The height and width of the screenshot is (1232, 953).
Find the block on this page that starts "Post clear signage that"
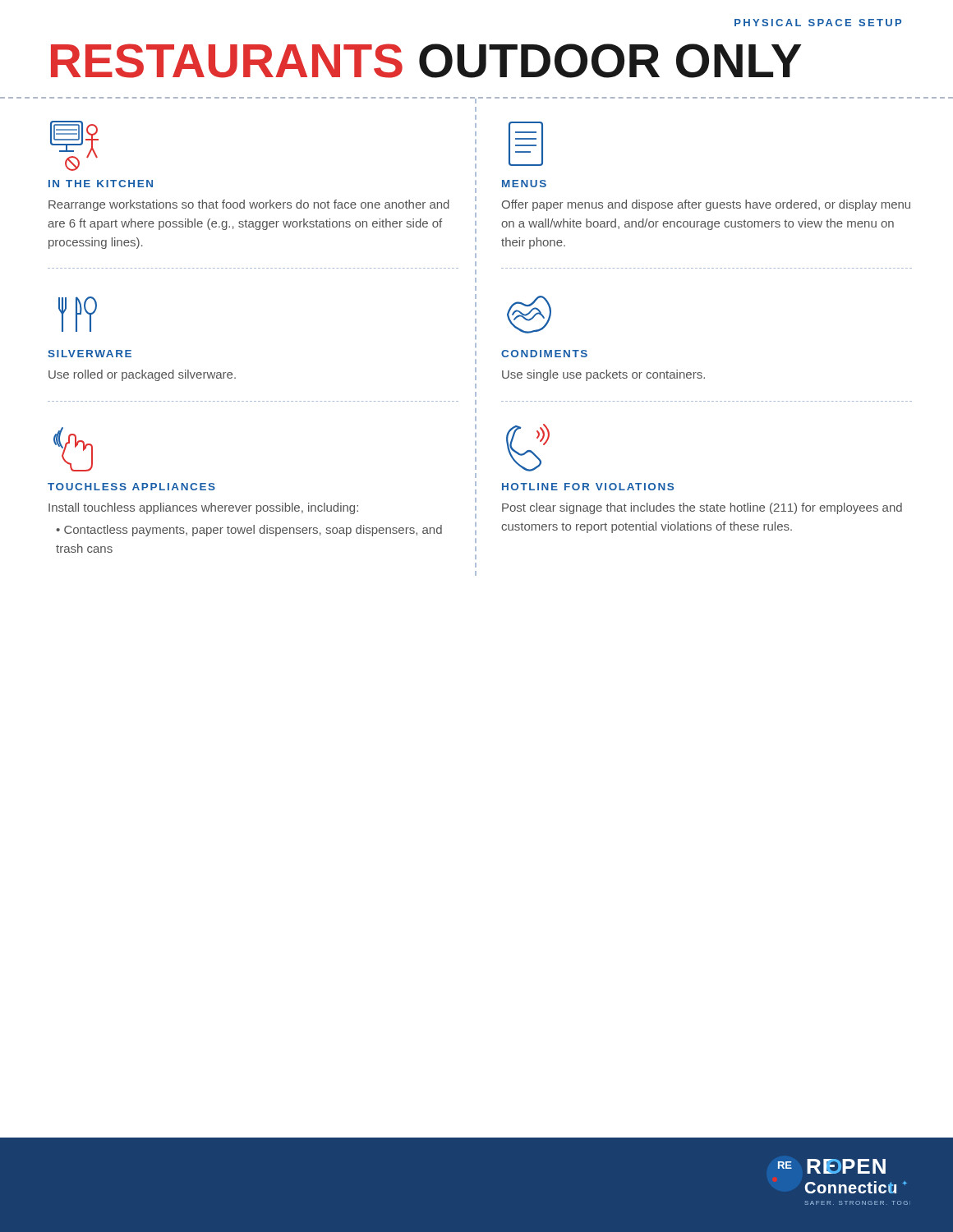702,516
